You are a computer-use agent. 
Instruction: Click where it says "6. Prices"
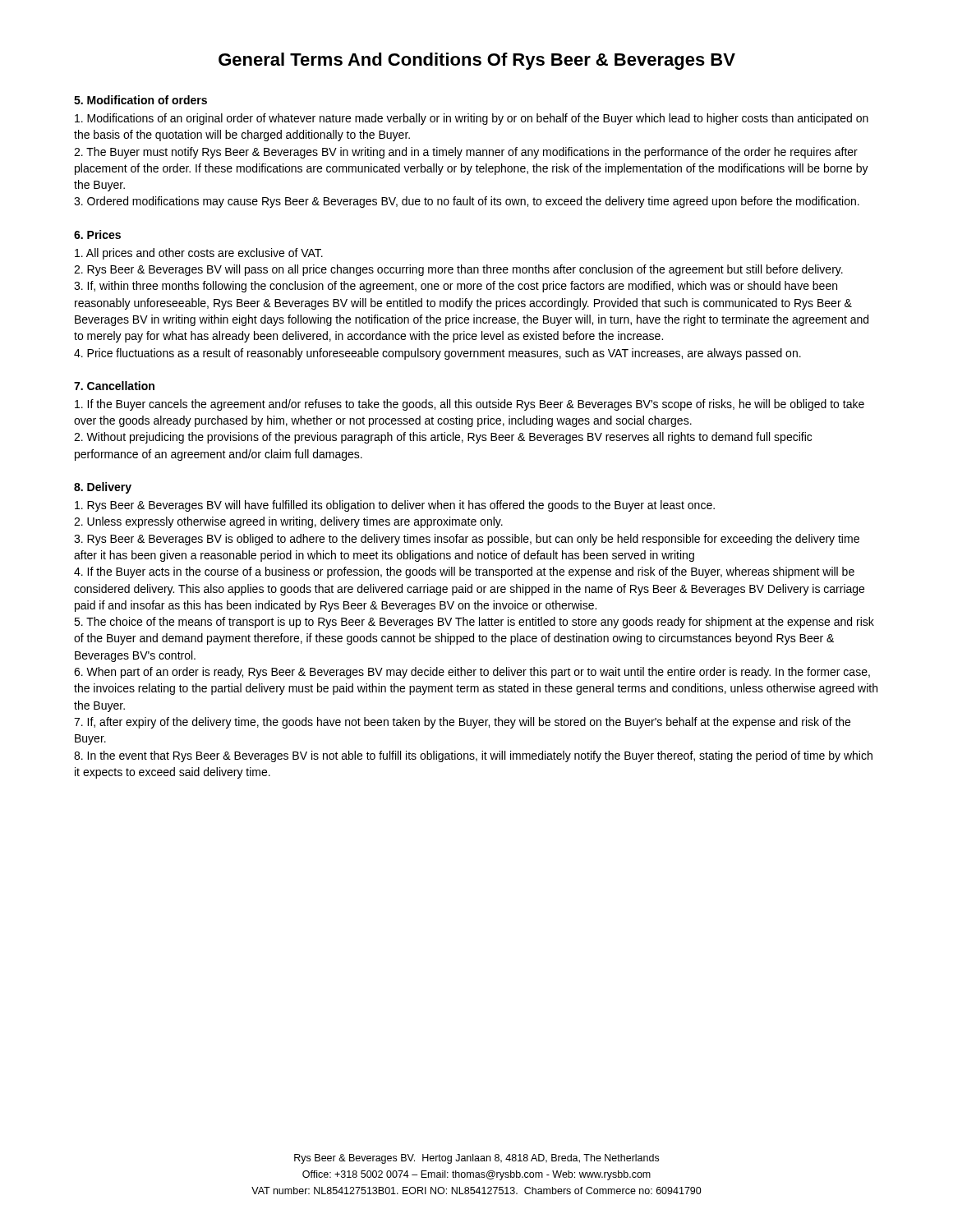98,235
